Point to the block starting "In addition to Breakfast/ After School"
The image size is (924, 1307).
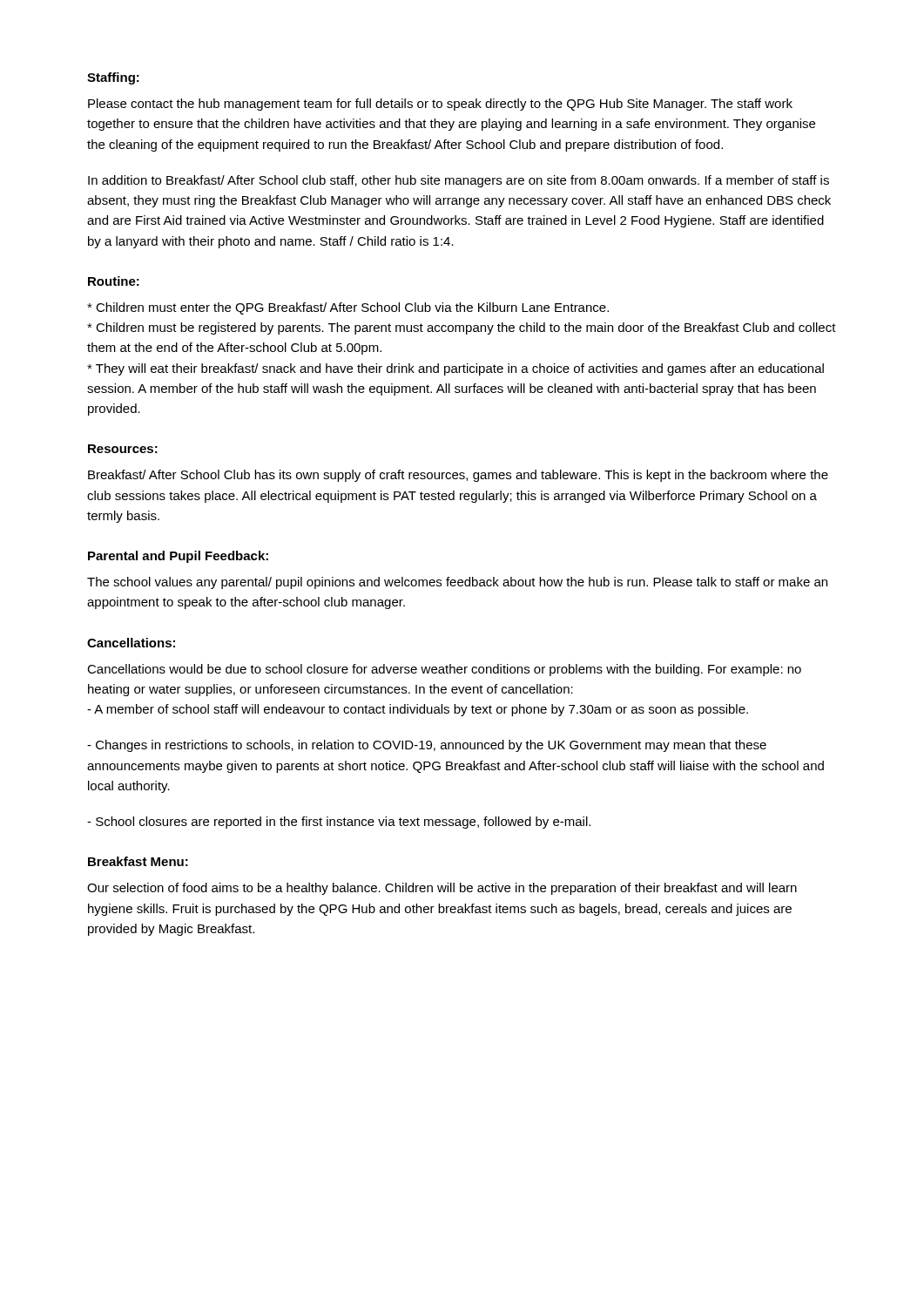point(459,210)
